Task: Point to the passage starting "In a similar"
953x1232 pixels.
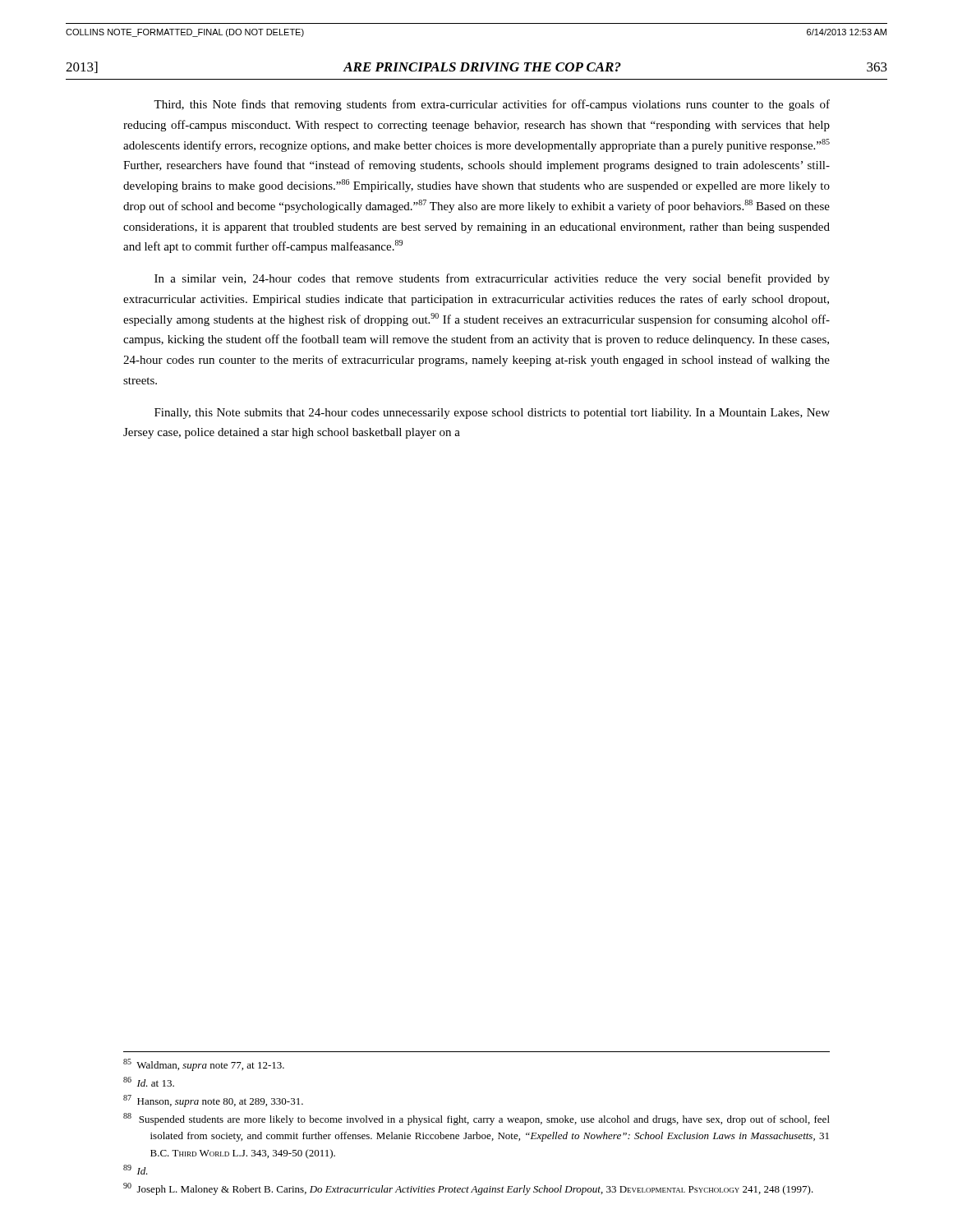Action: coord(476,329)
